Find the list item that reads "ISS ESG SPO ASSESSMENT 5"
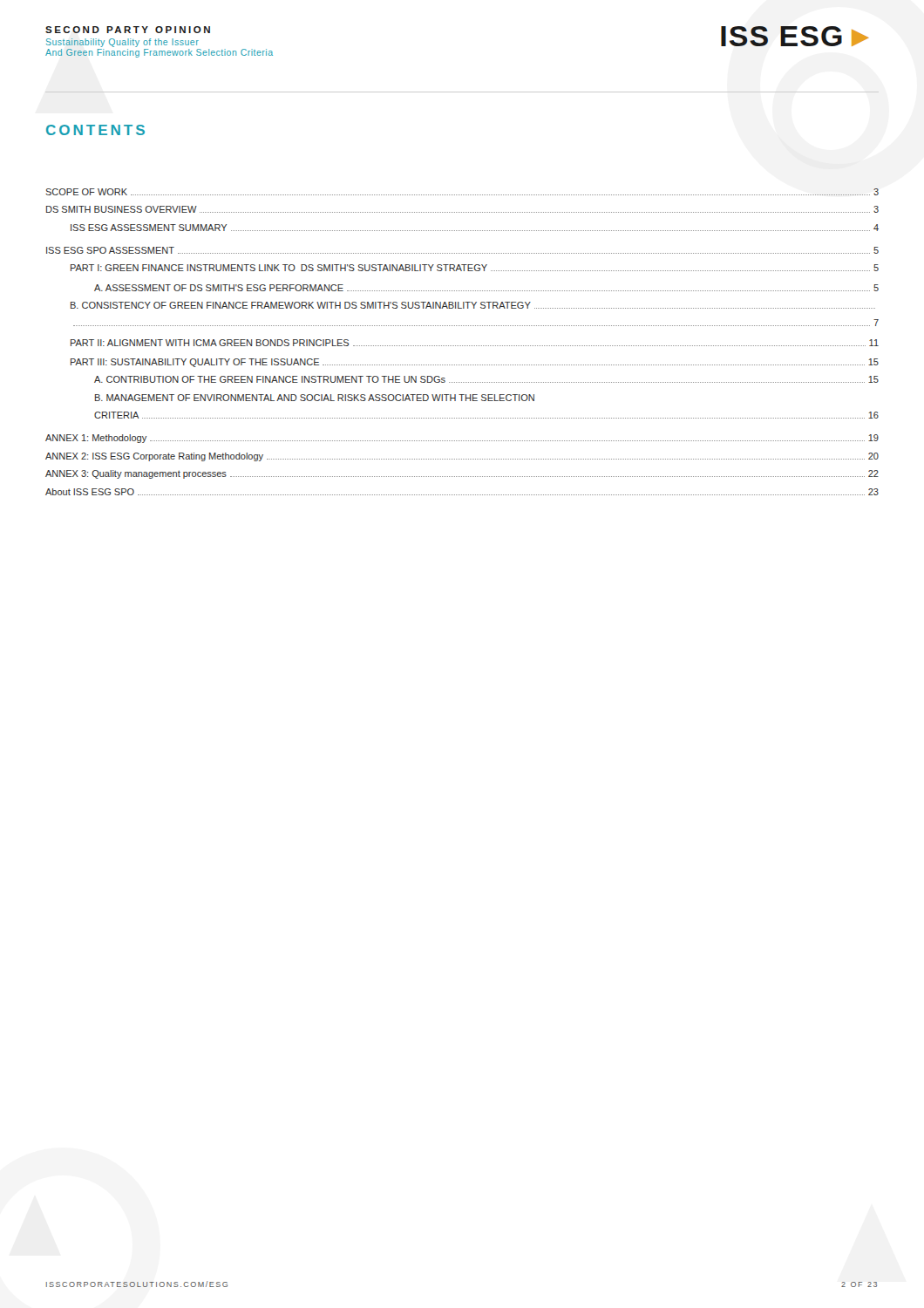The height and width of the screenshot is (1308, 924). click(462, 250)
